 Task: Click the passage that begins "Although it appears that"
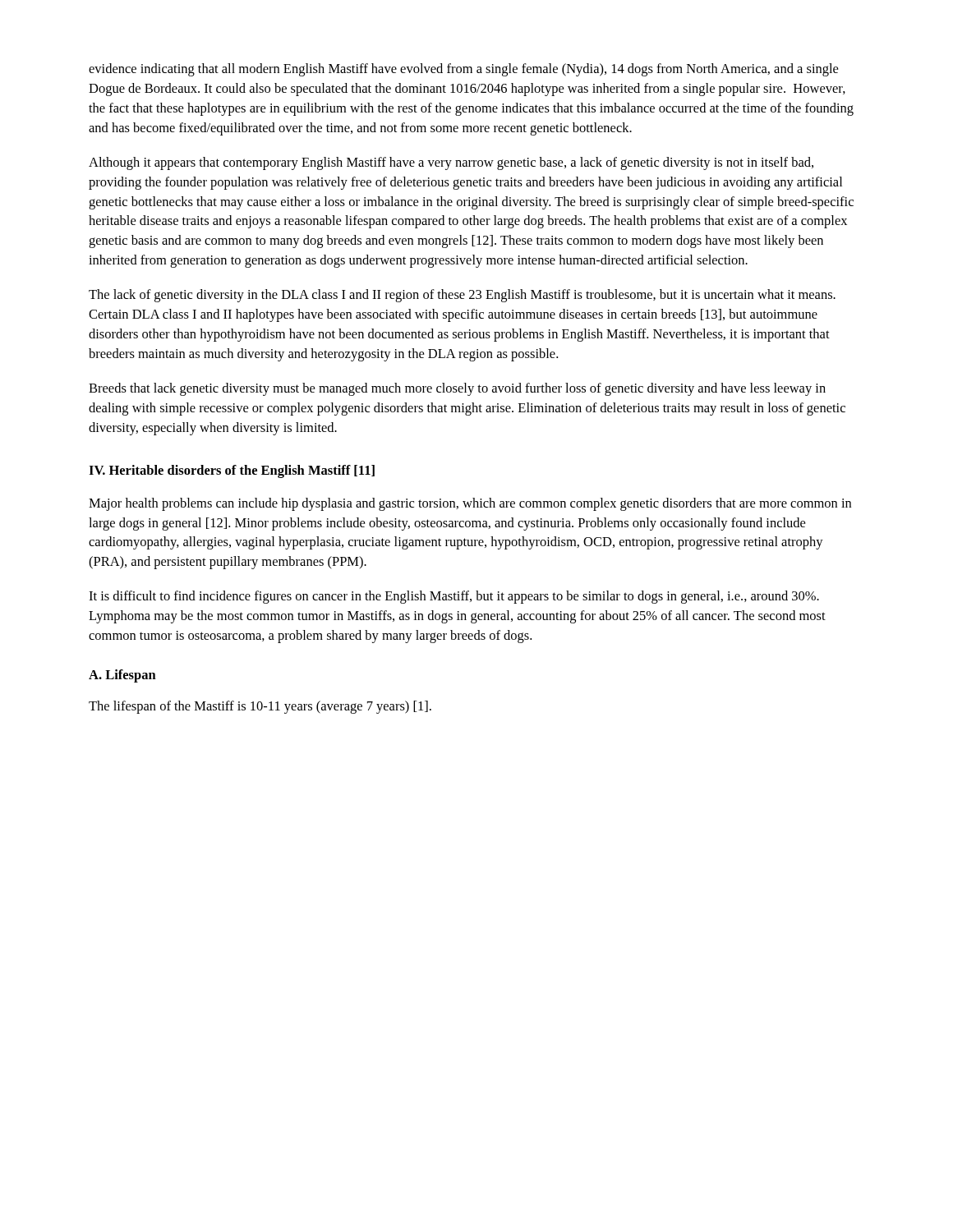pos(471,211)
